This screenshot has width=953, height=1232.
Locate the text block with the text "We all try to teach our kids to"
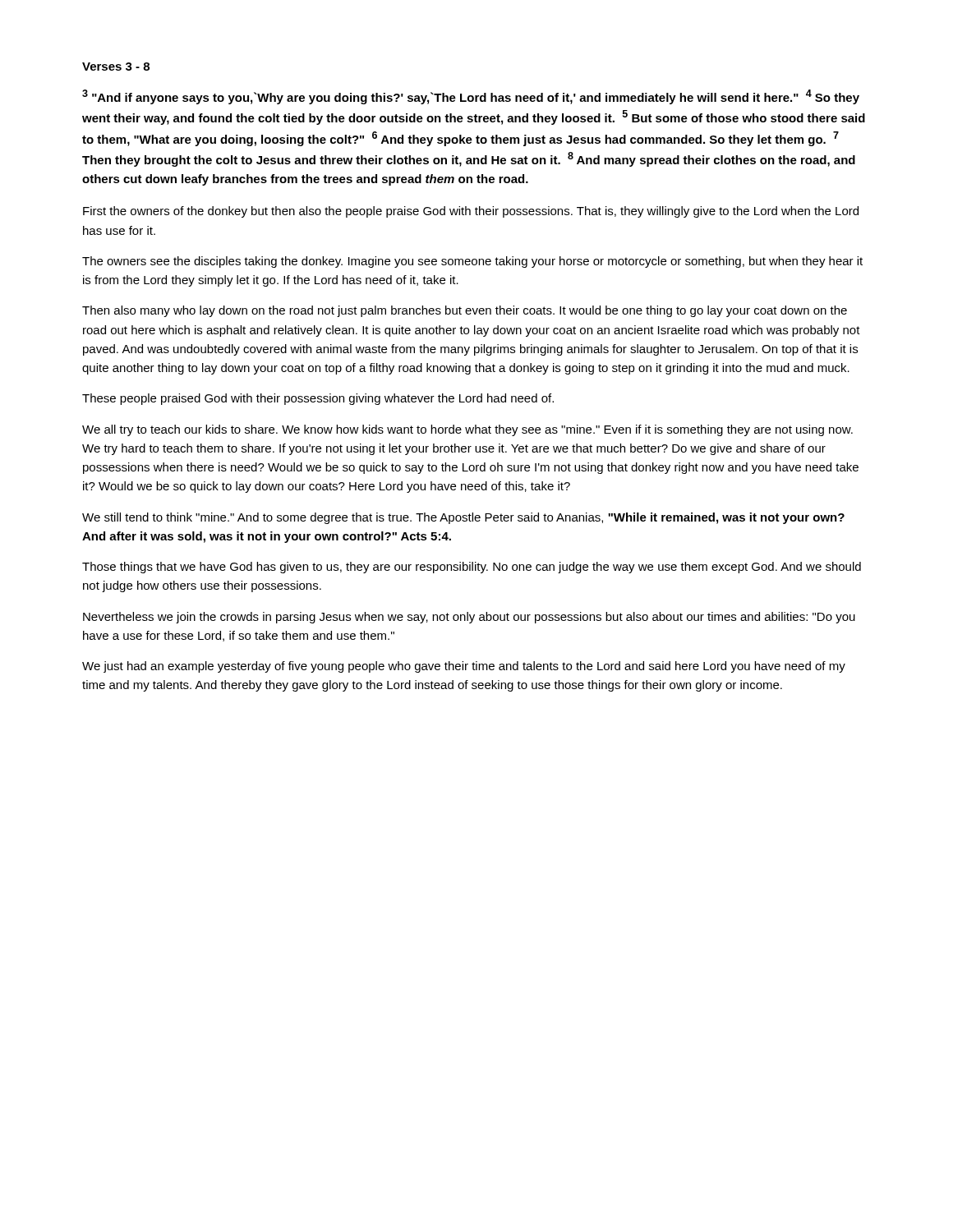(x=471, y=457)
